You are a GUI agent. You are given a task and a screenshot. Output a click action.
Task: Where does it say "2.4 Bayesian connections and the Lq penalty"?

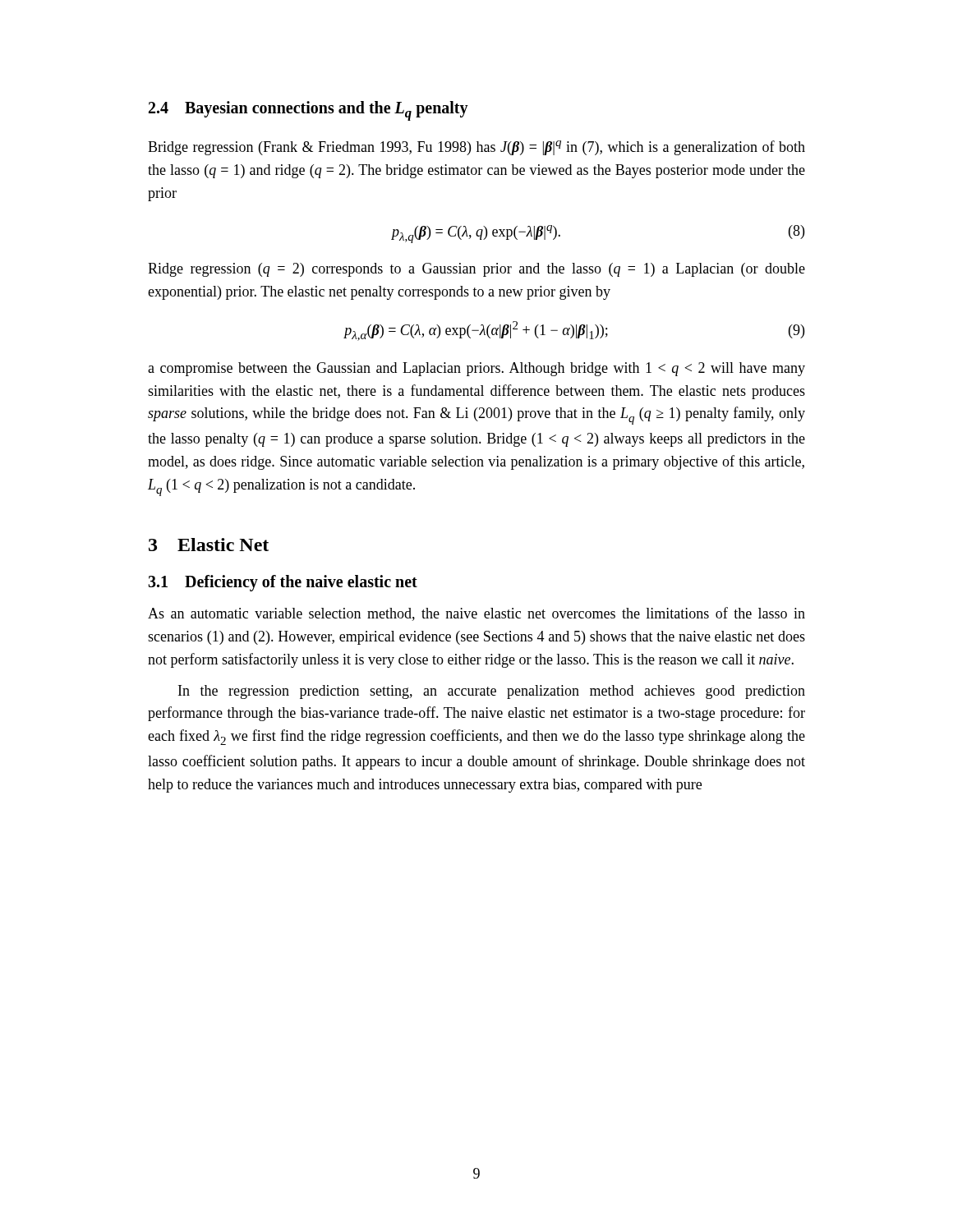(308, 110)
